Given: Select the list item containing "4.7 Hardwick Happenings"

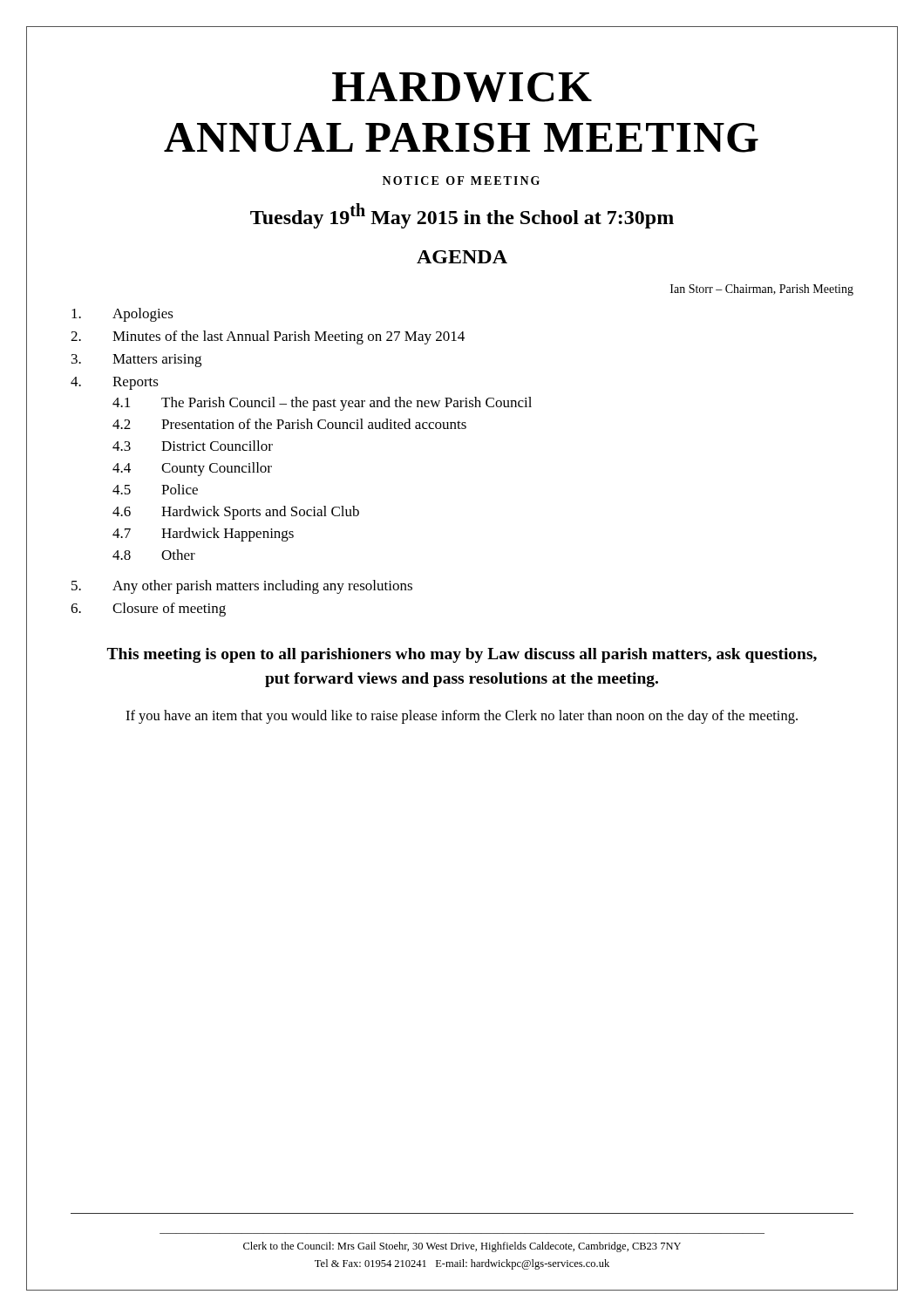Looking at the screenshot, I should (x=203, y=534).
